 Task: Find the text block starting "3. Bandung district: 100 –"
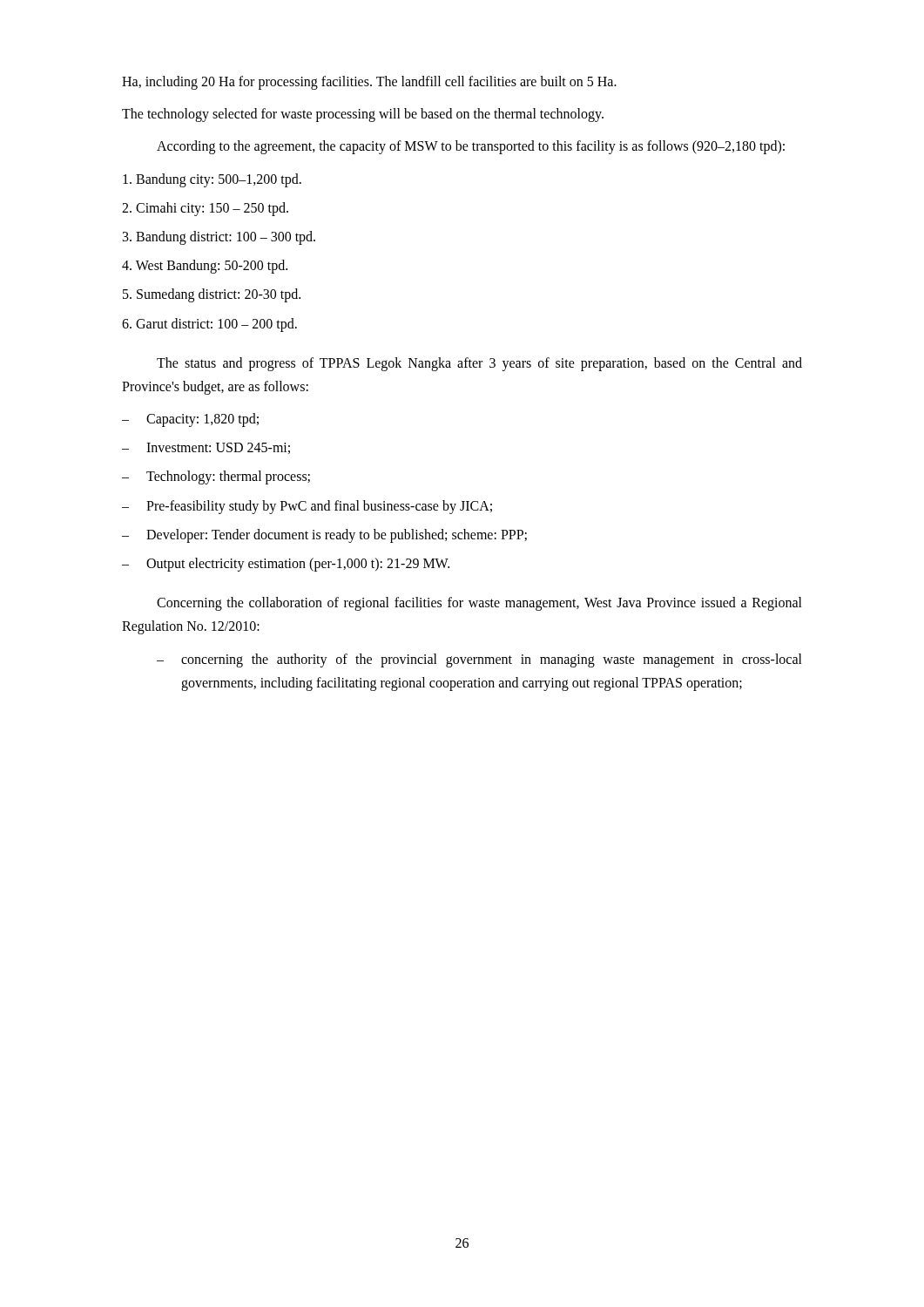coord(219,238)
